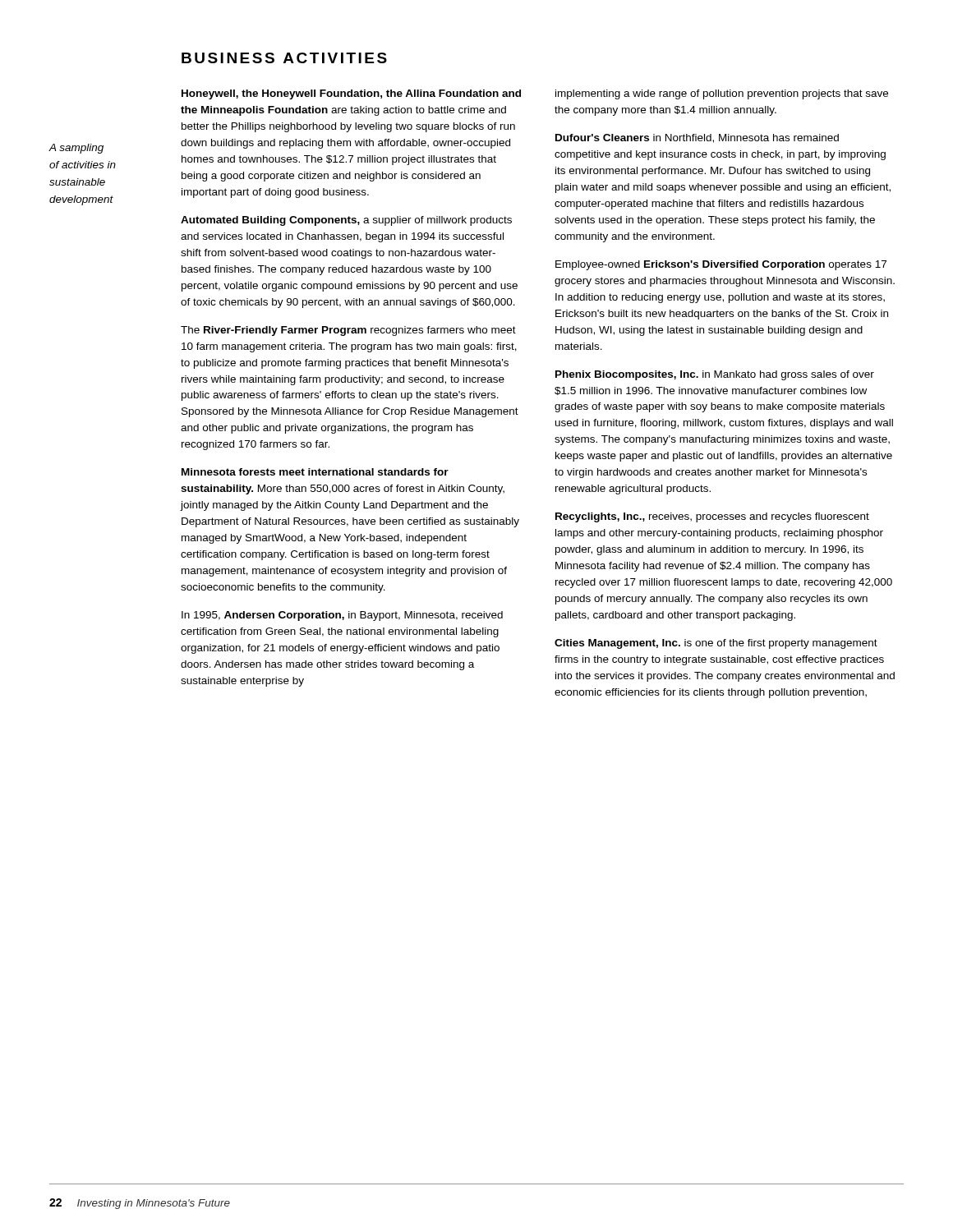Click on the text block with the text "Recyclights, Inc., receives, processes and recycles"
This screenshot has height=1232, width=953.
coord(723,566)
